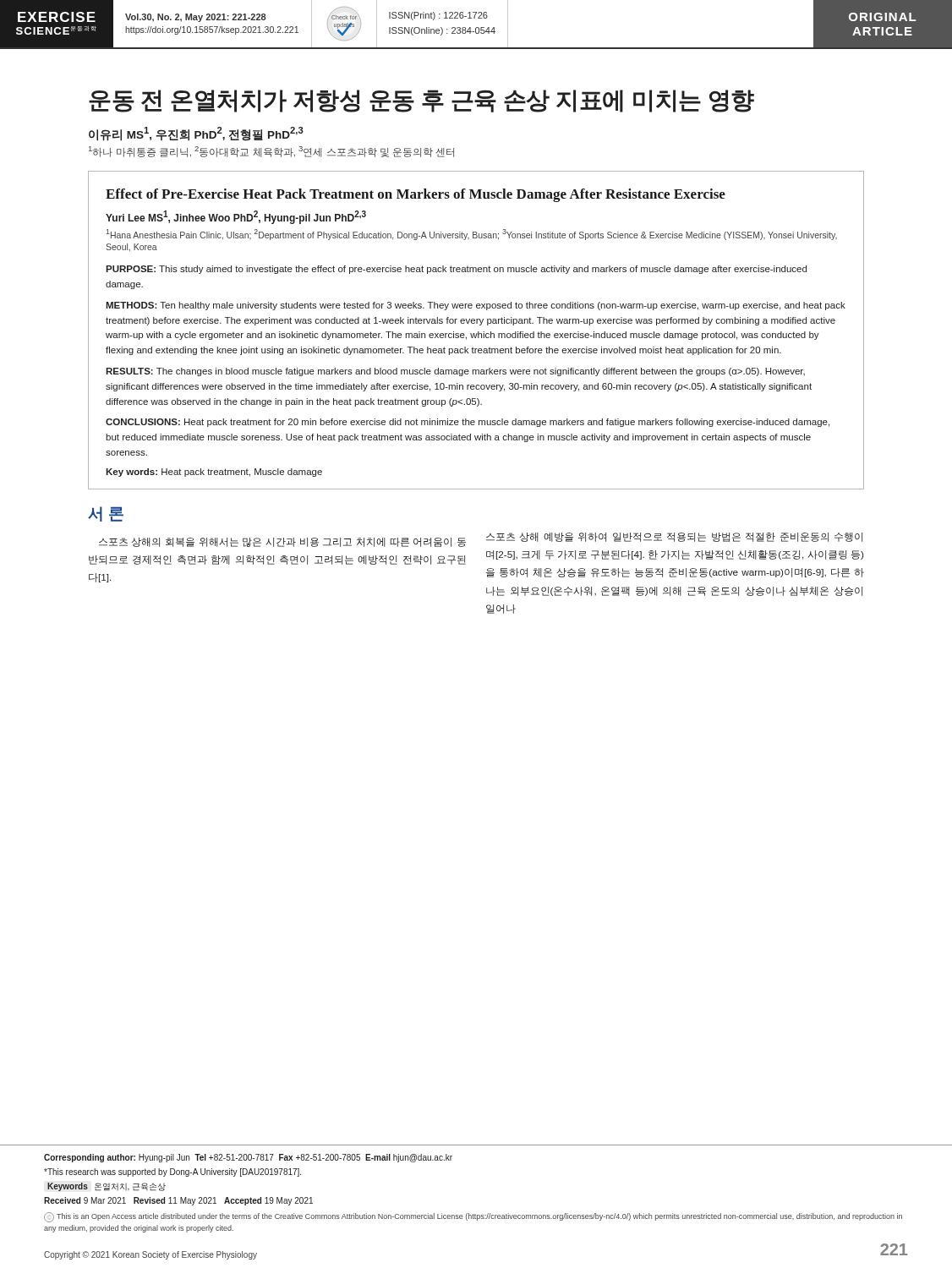Select the text block that reads "Key words: Heat pack treatment, Muscle"

pyautogui.click(x=214, y=472)
